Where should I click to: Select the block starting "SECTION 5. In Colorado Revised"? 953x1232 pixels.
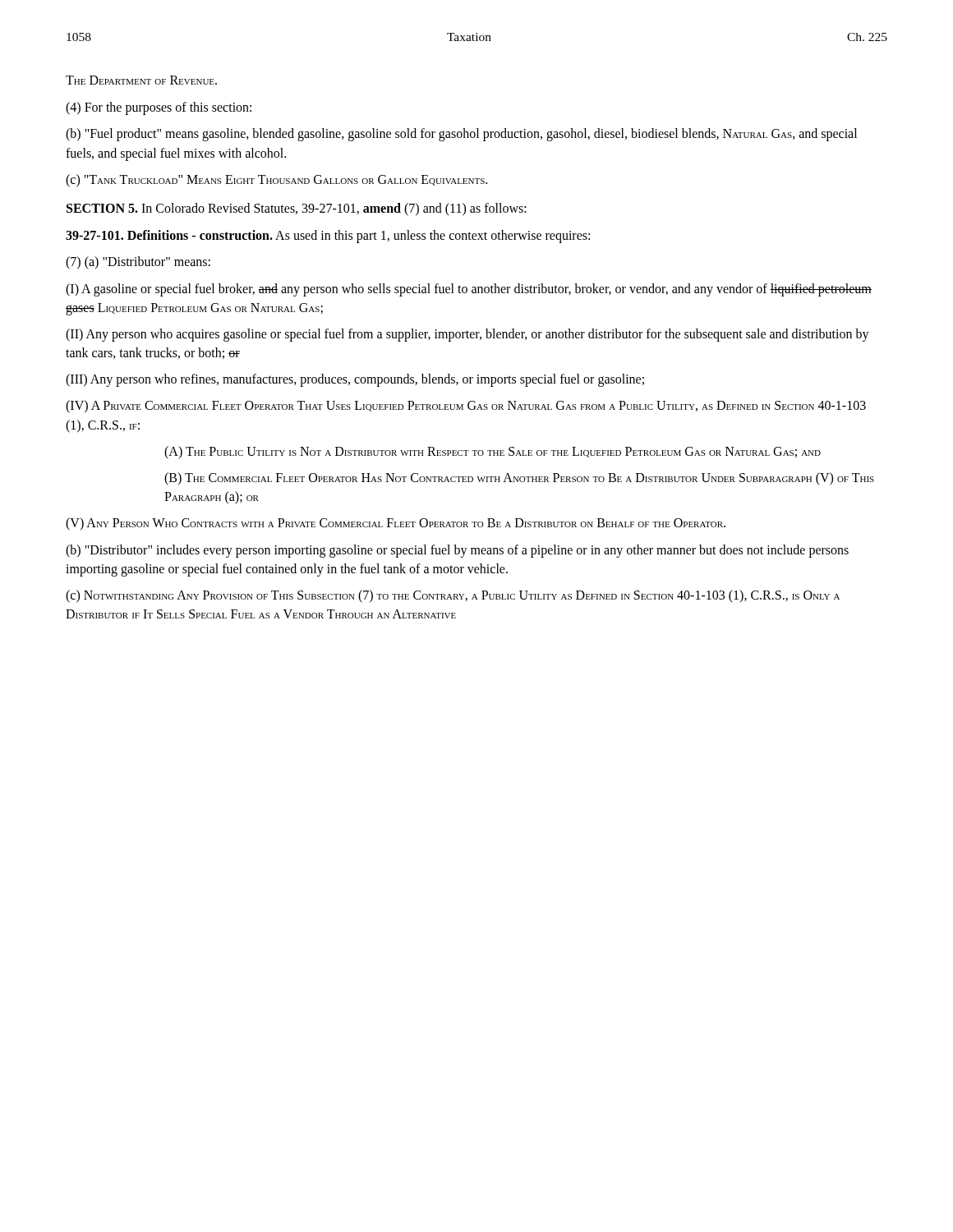296,208
